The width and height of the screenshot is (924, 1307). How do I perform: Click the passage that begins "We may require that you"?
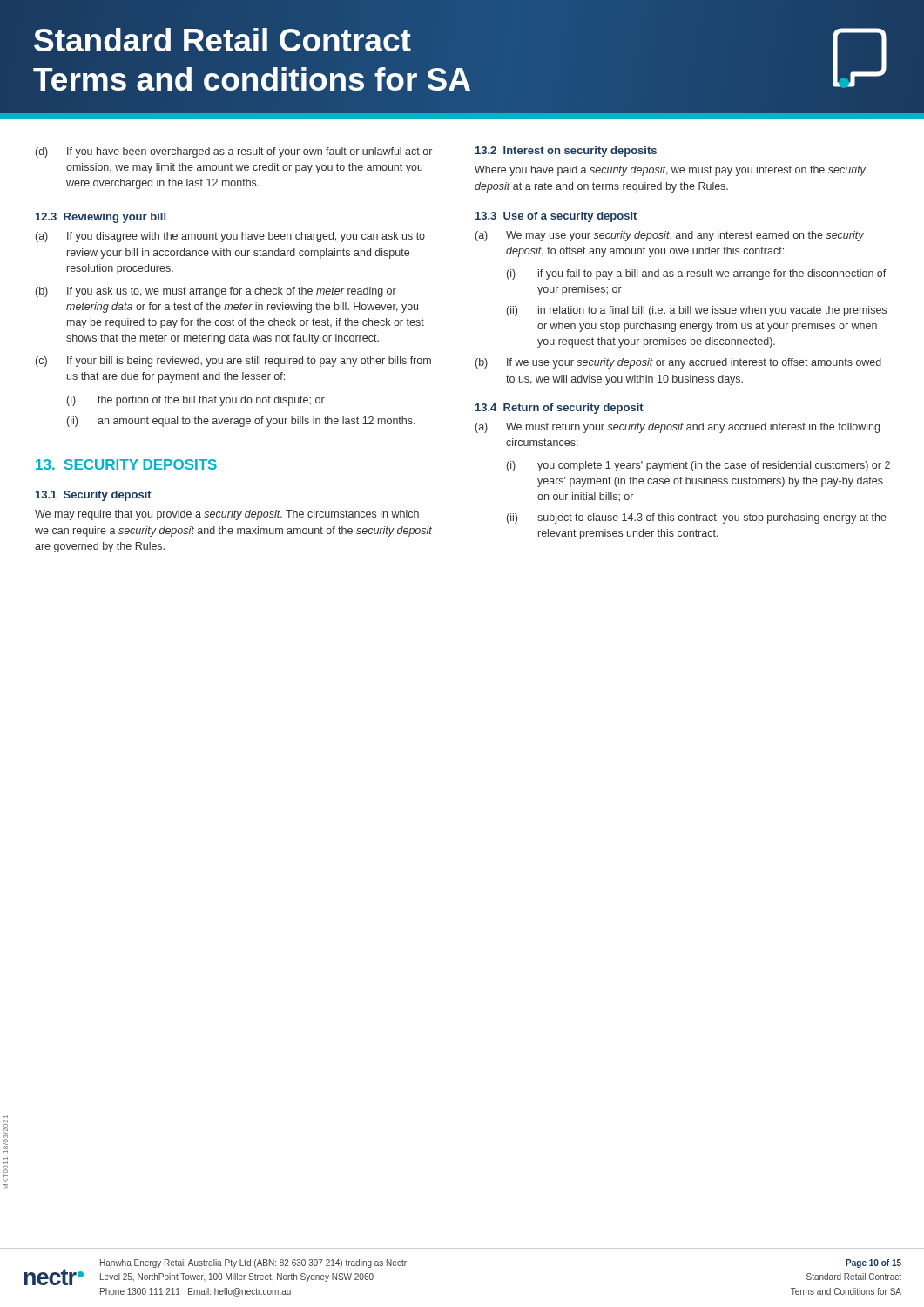coord(233,530)
